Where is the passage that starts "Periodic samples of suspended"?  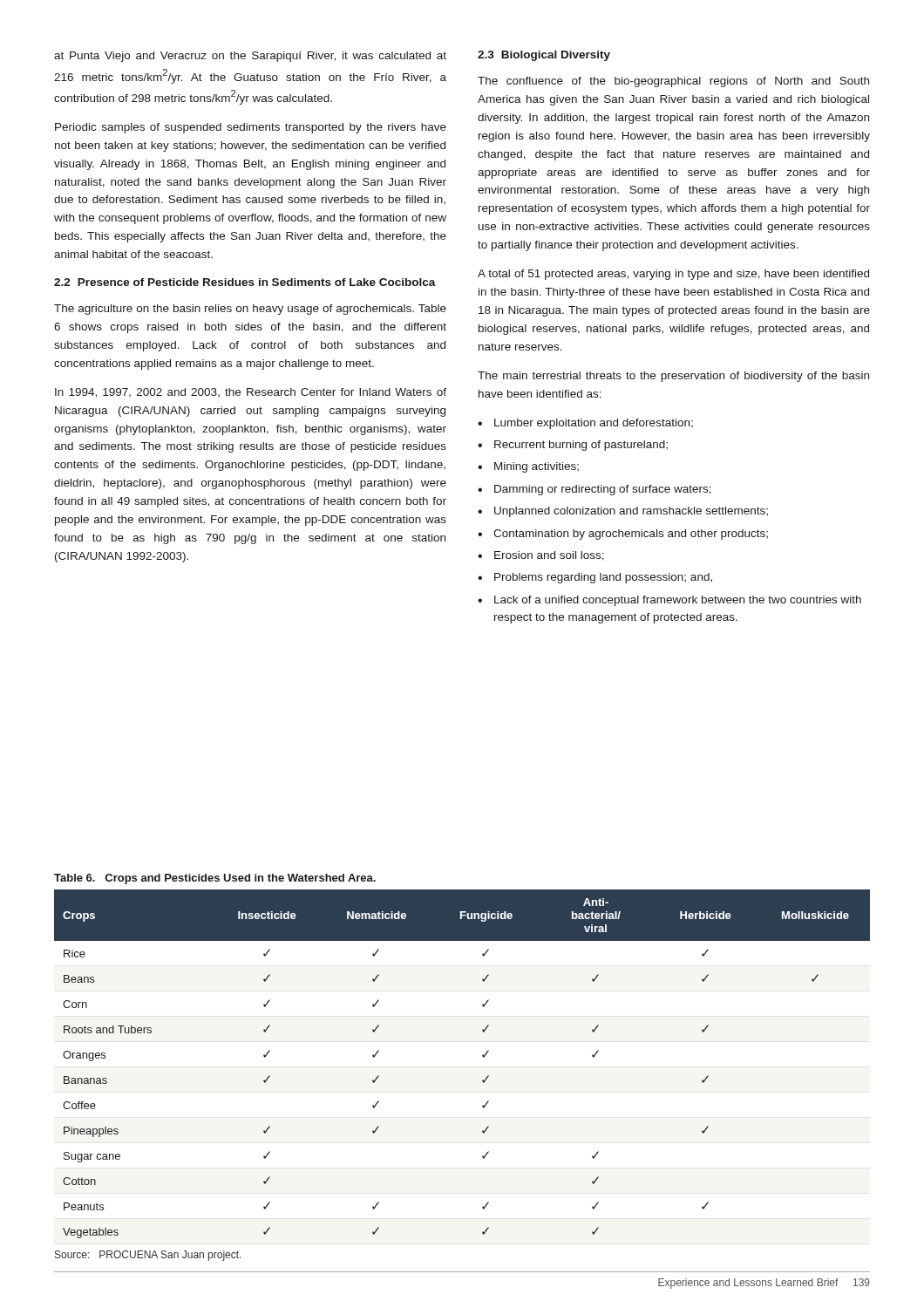(x=250, y=191)
